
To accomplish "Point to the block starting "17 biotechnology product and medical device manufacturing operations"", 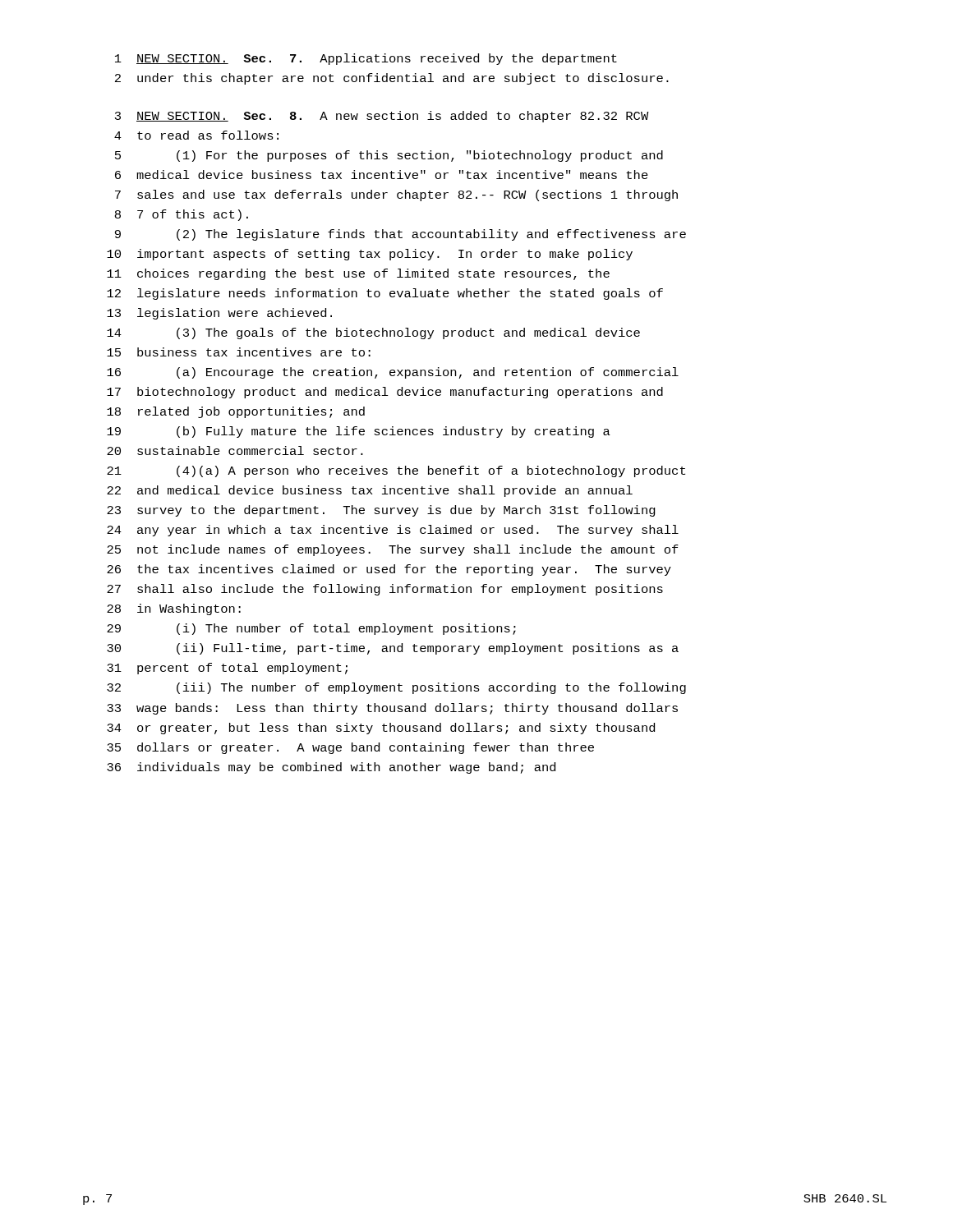I will point(485,393).
